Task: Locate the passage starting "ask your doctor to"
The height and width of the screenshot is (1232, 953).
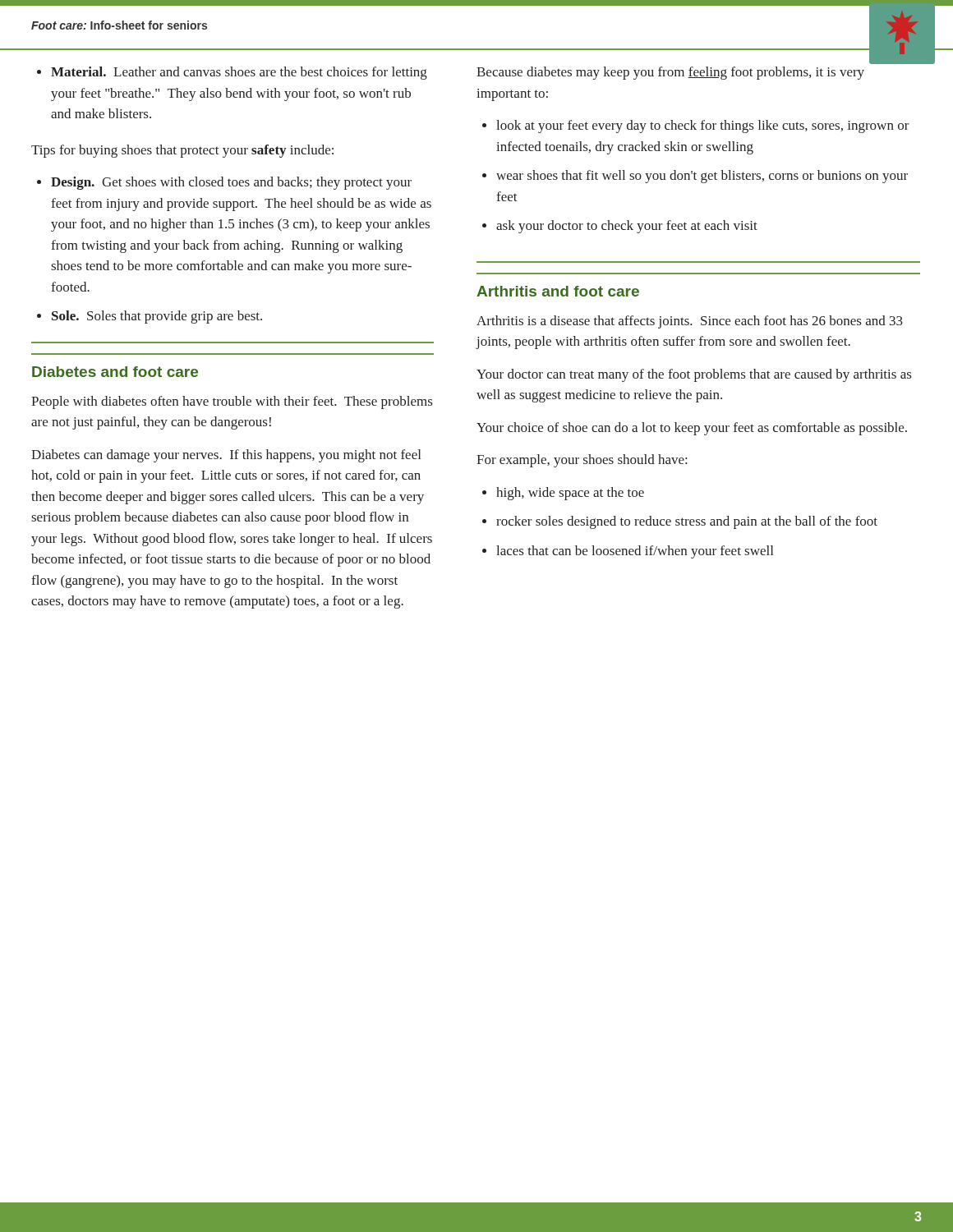Action: pyautogui.click(x=627, y=225)
